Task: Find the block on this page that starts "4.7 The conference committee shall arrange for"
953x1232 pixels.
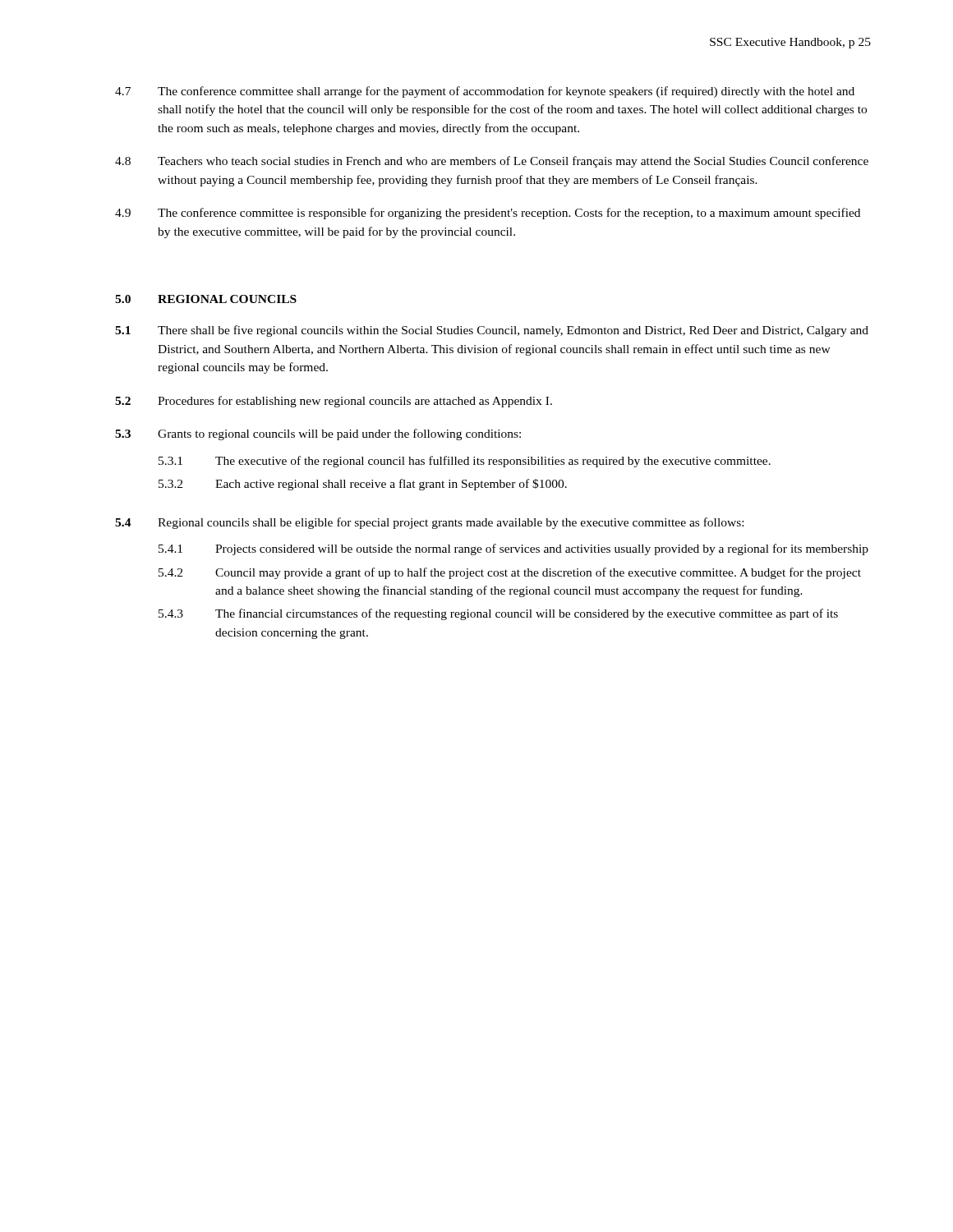Action: 493,110
